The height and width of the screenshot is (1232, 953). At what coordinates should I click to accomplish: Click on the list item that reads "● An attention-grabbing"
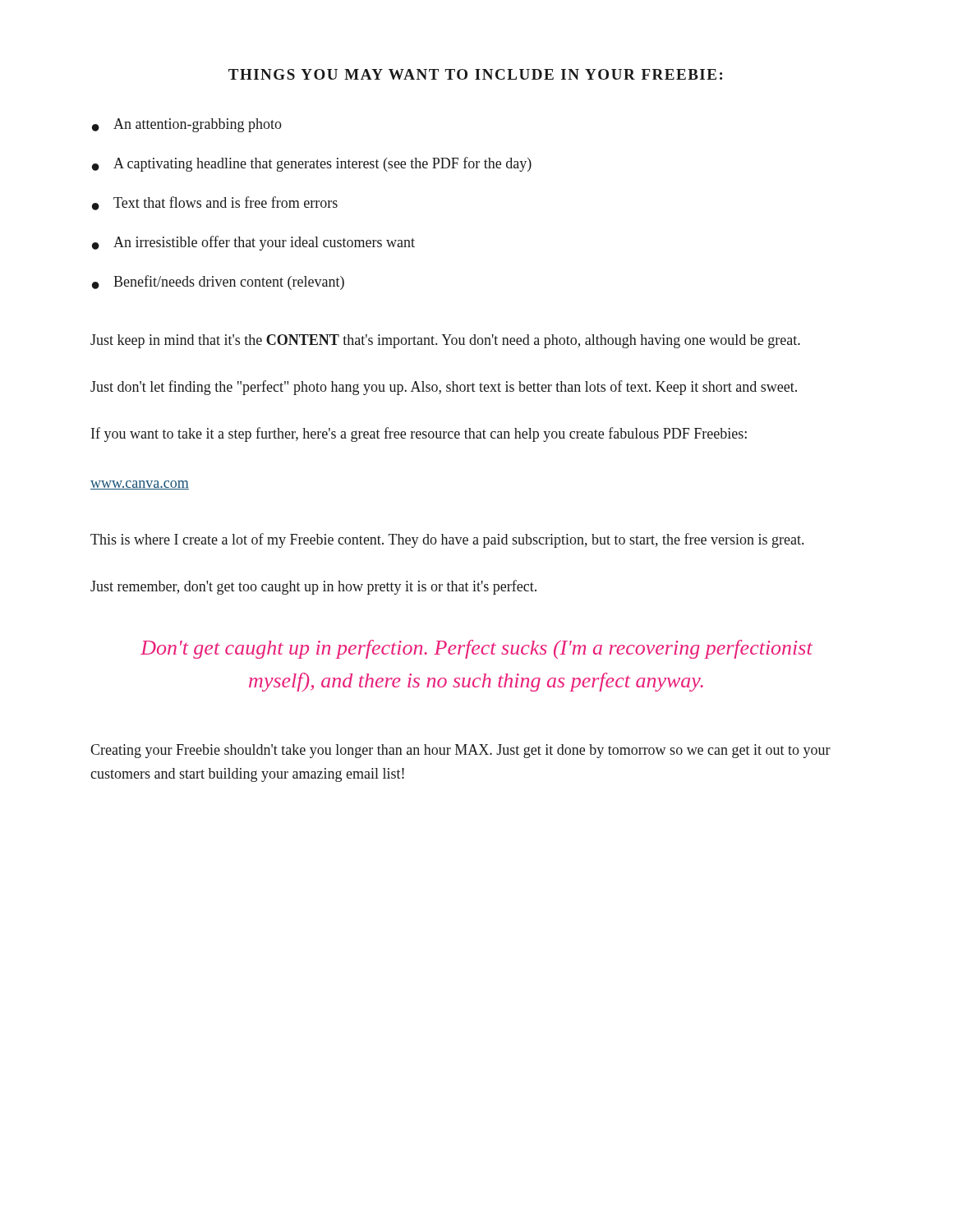click(187, 125)
